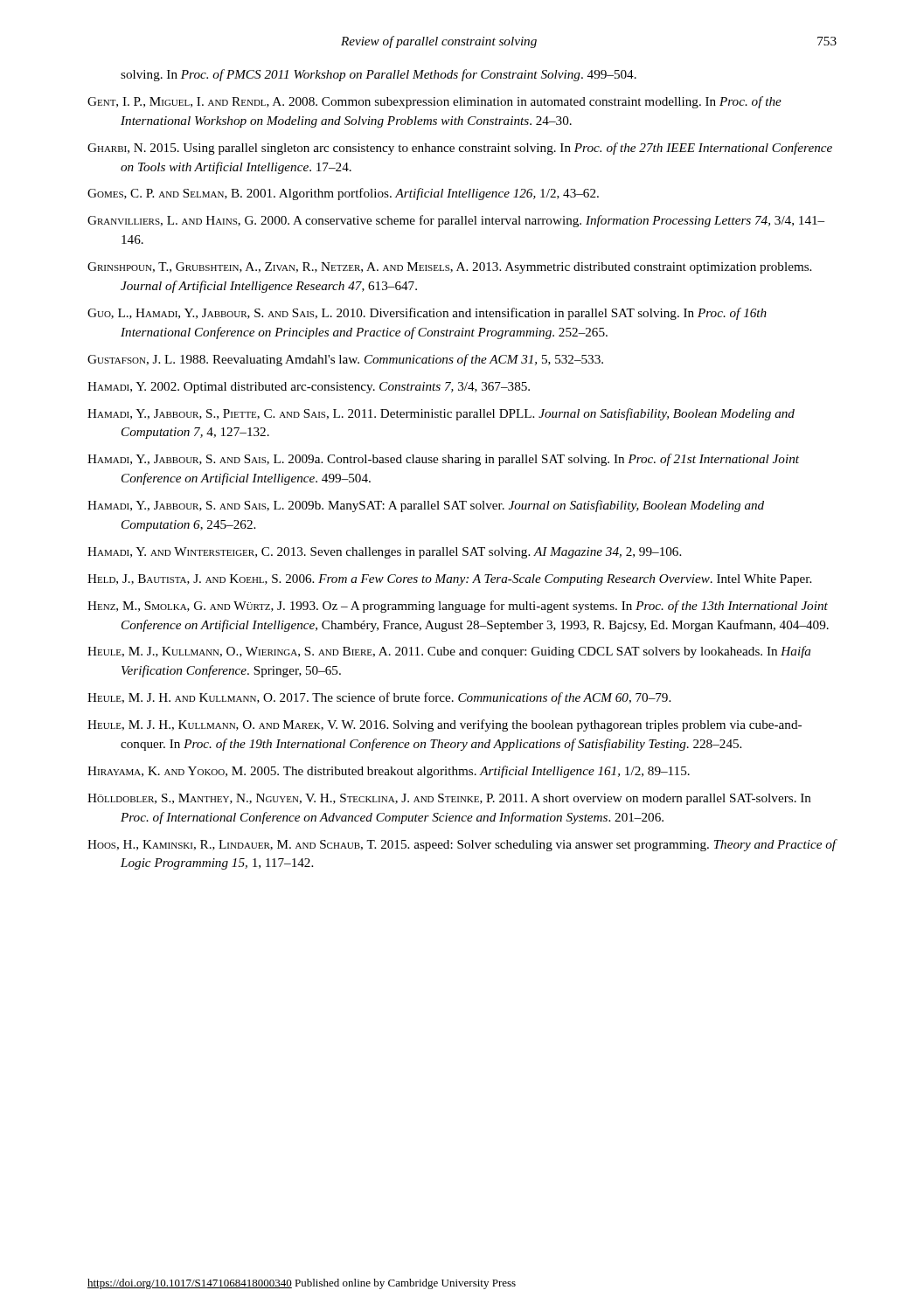Navigate to the text starting "Heule, M. J. H., Kullmann, O. and"

445,734
